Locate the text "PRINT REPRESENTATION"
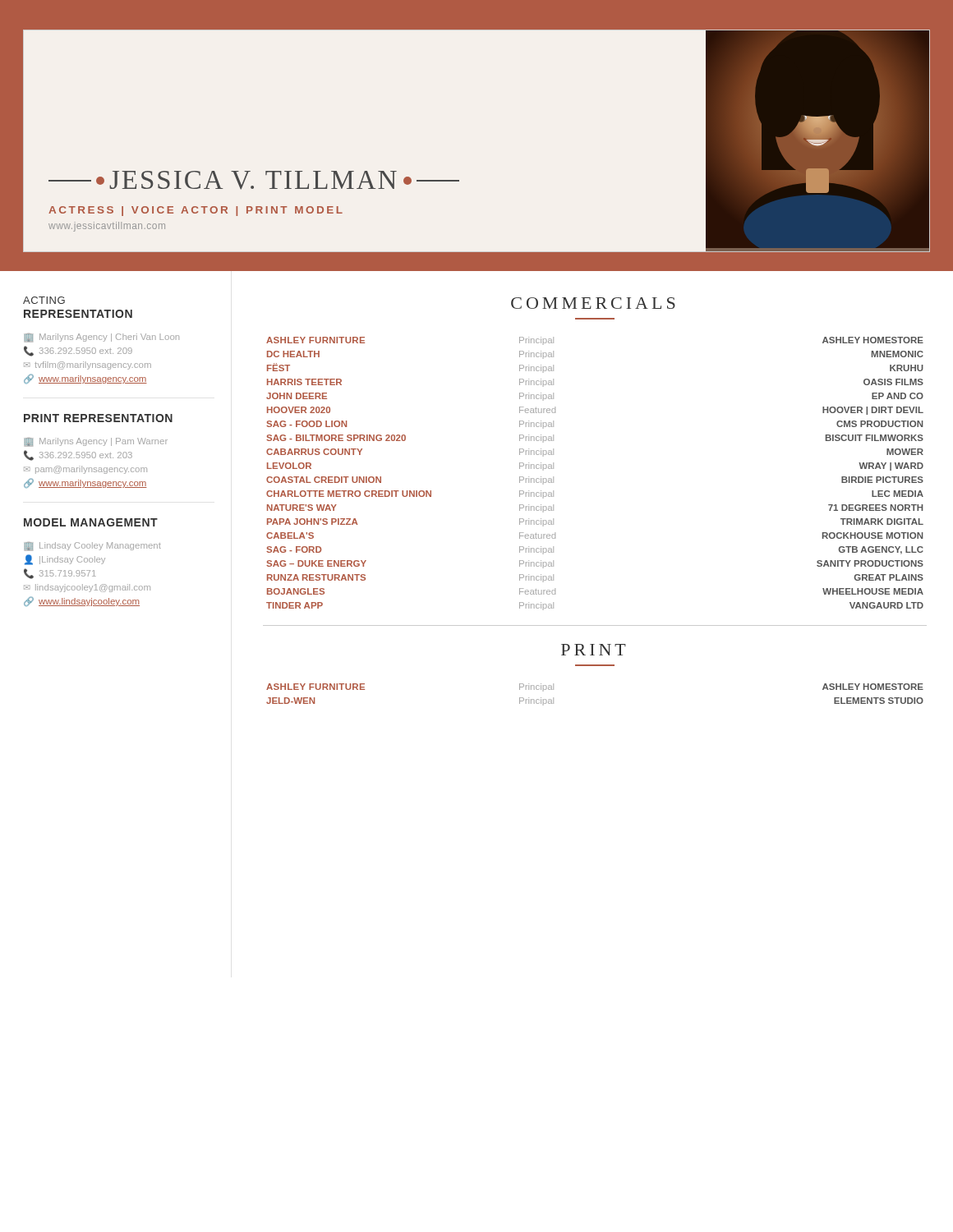This screenshot has width=953, height=1232. pyautogui.click(x=98, y=418)
